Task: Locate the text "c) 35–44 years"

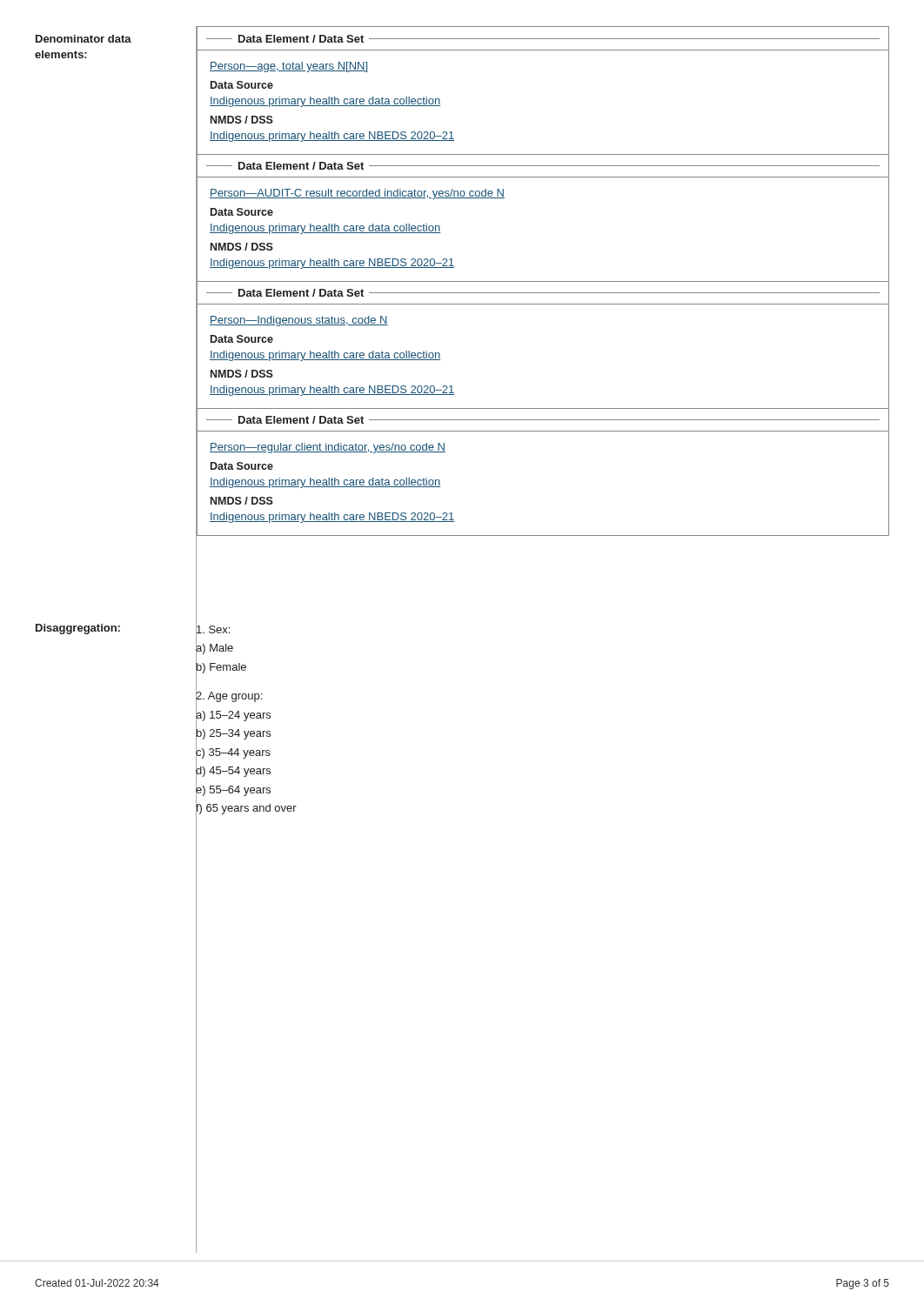Action: pos(233,752)
